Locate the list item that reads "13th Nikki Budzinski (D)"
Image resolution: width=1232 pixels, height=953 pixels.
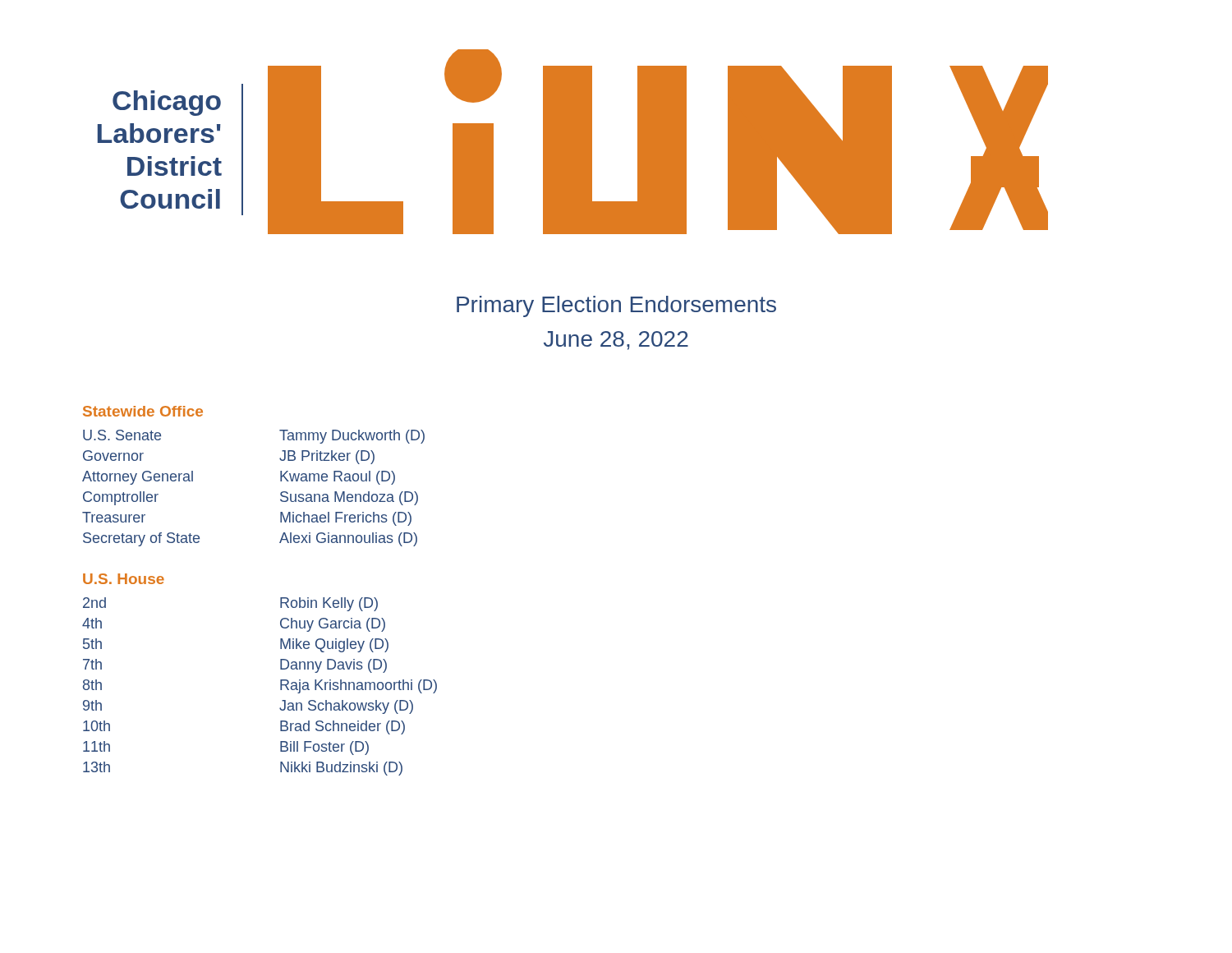click(x=94, y=768)
